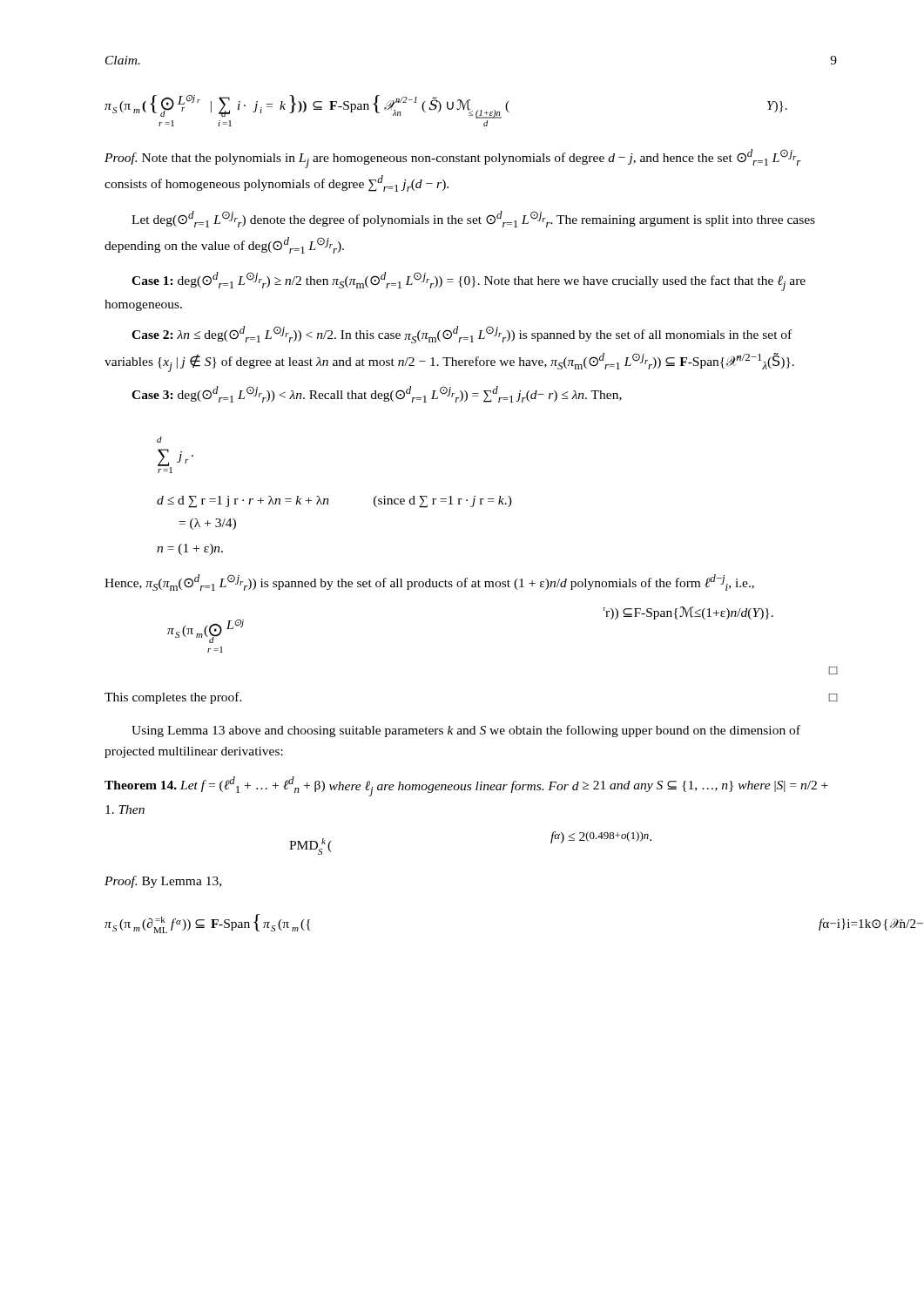Find the formula on this page that starts "π S (π m (∂ =k ML"
This screenshot has height=1307, width=924.
click(200, 925)
